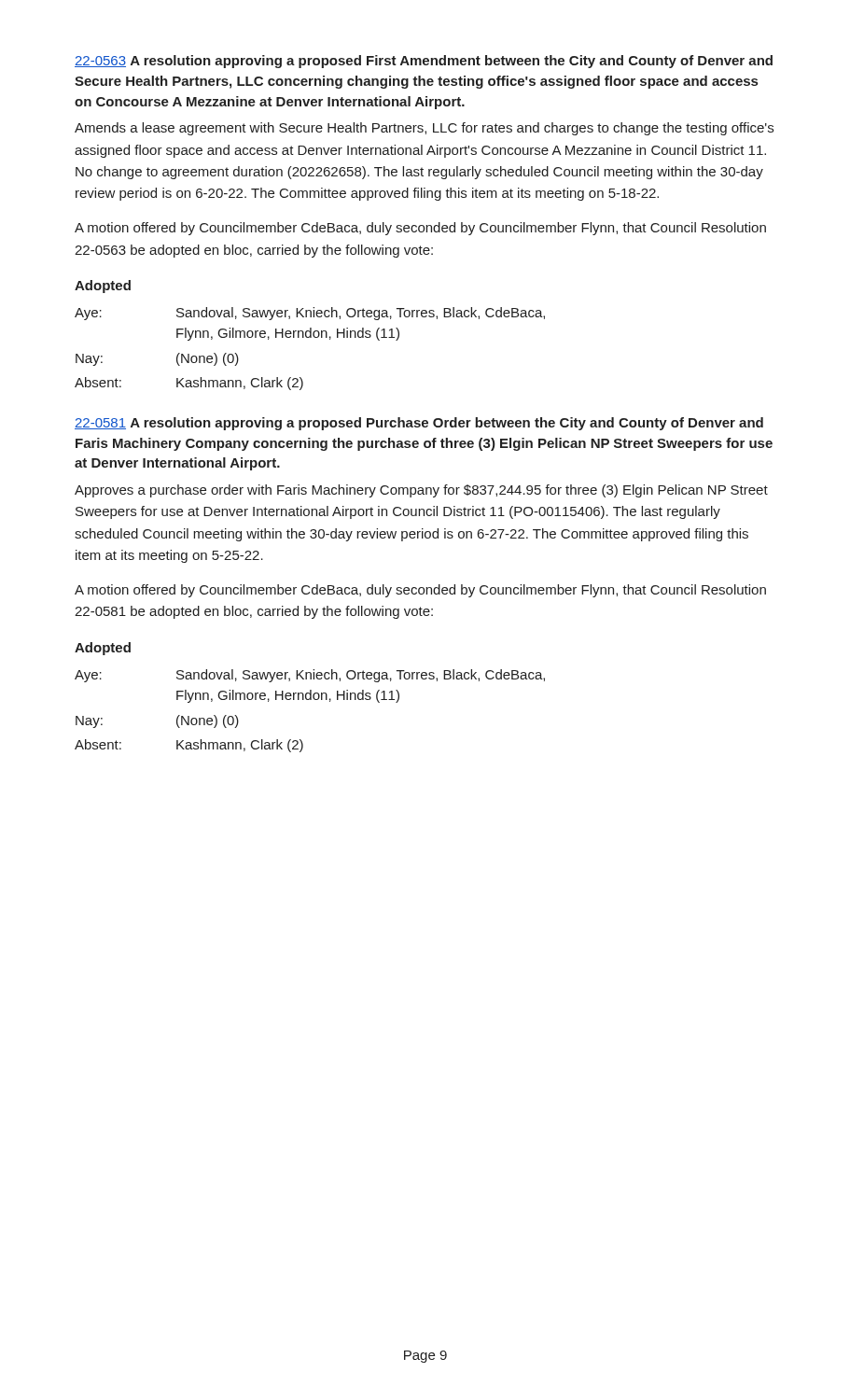Viewport: 850px width, 1400px height.
Task: Click on the text block containing "22-0563 A resolution approving a proposed First"
Action: pos(424,80)
